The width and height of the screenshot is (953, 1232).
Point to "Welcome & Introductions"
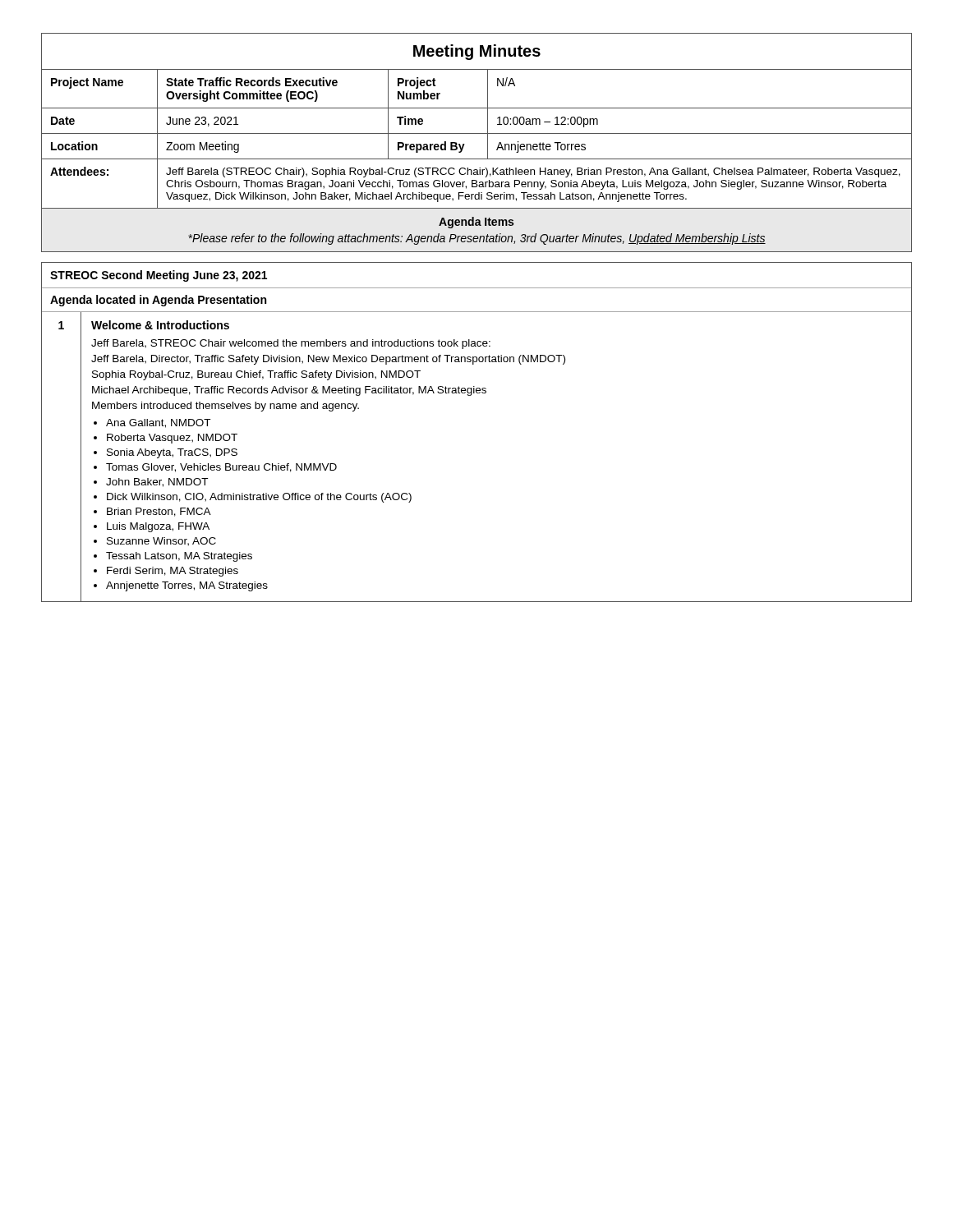[160, 325]
